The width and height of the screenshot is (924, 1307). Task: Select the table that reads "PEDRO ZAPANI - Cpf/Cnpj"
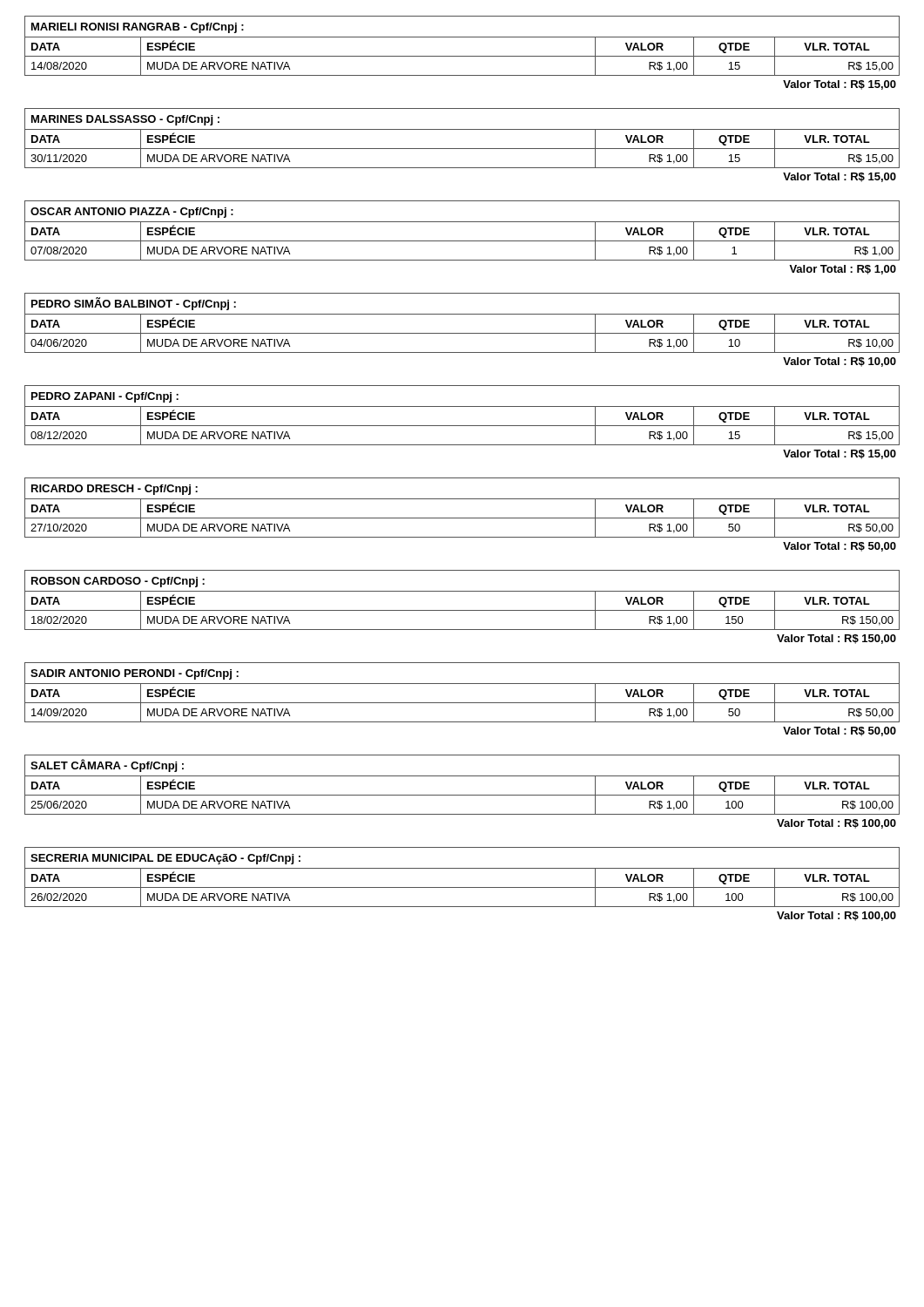(462, 423)
